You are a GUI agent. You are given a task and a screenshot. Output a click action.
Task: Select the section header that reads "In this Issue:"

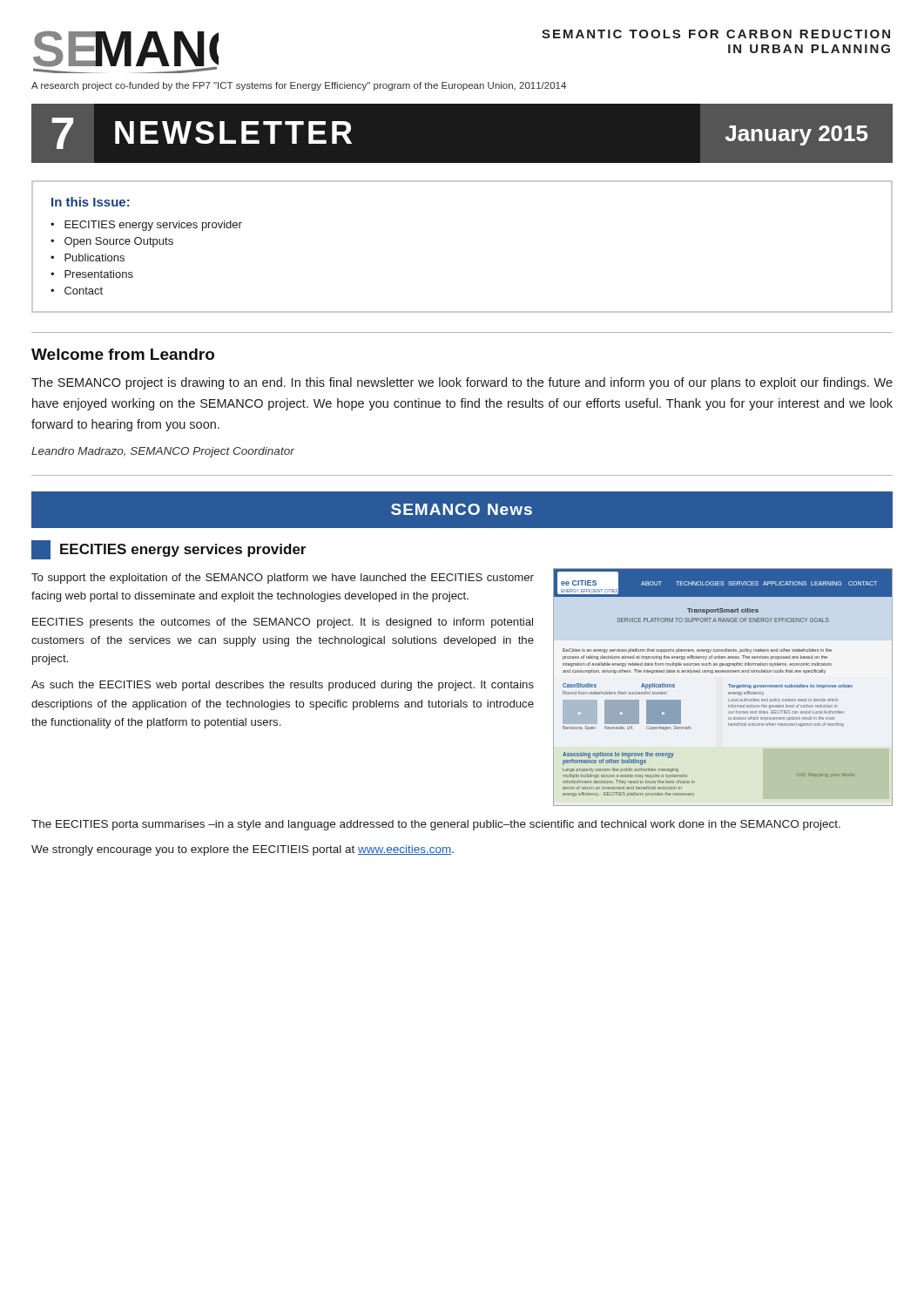[90, 202]
